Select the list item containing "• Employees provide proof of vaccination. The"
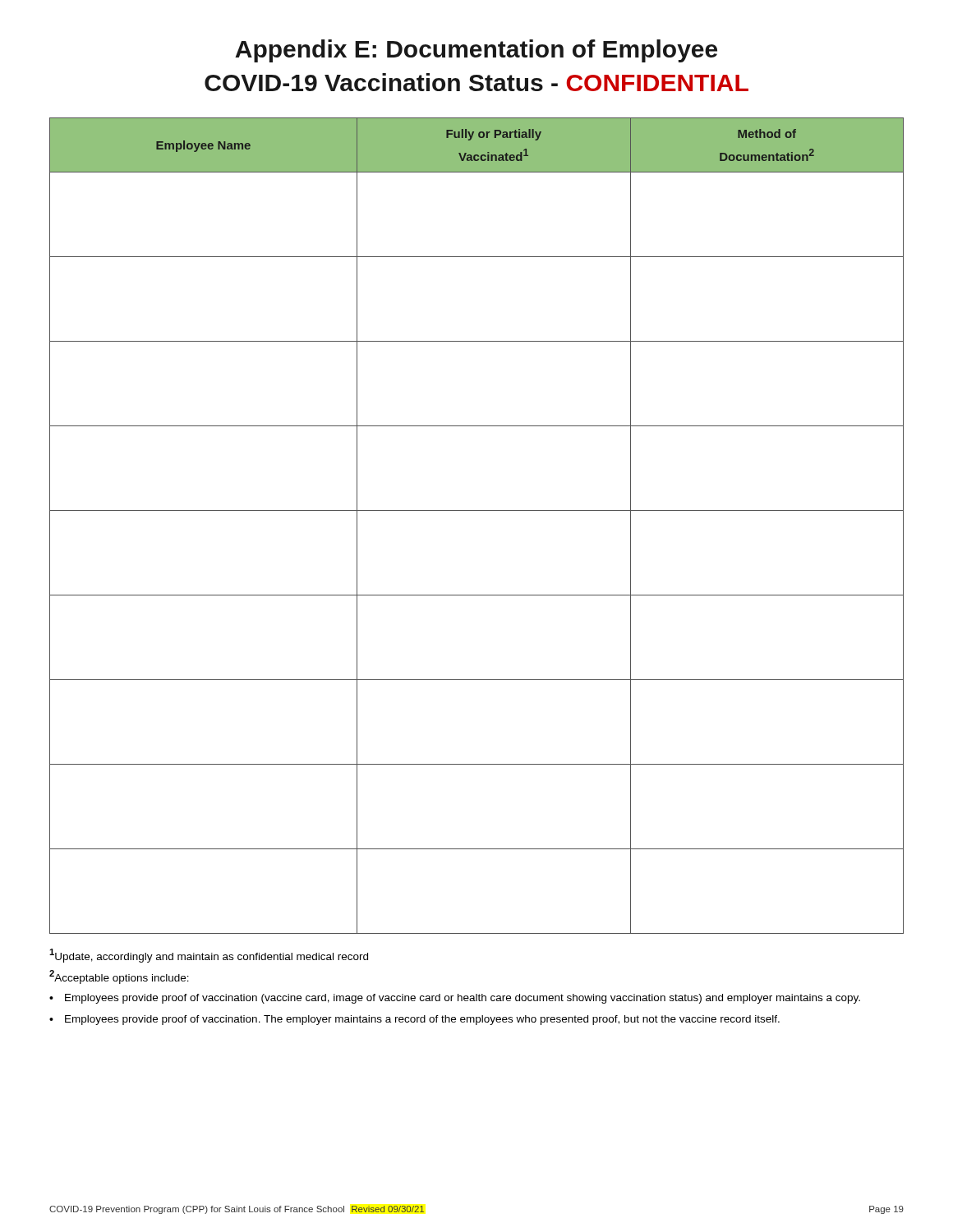The image size is (953, 1232). [x=476, y=1019]
